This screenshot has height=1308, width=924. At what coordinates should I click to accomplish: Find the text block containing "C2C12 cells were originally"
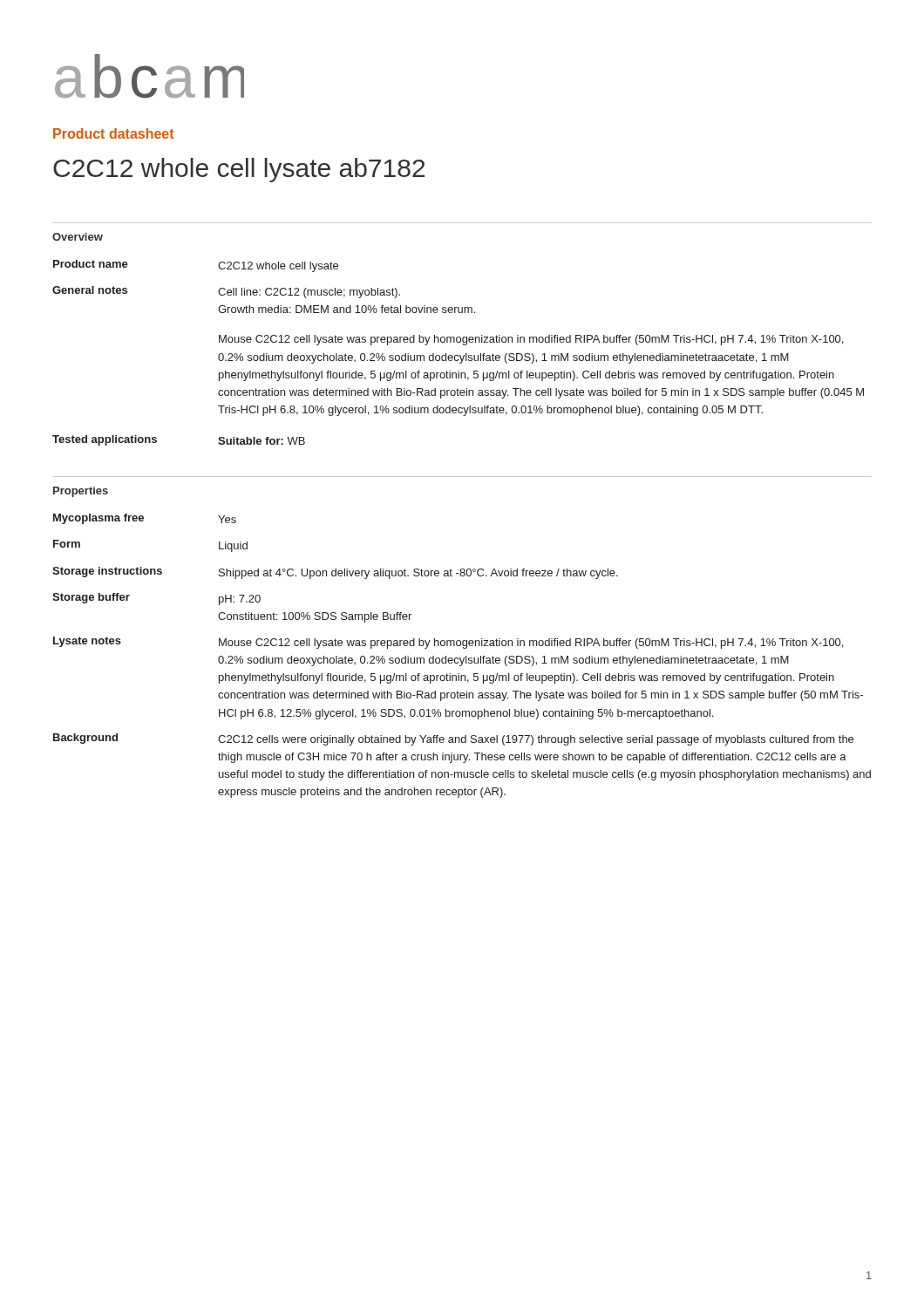pyautogui.click(x=545, y=765)
